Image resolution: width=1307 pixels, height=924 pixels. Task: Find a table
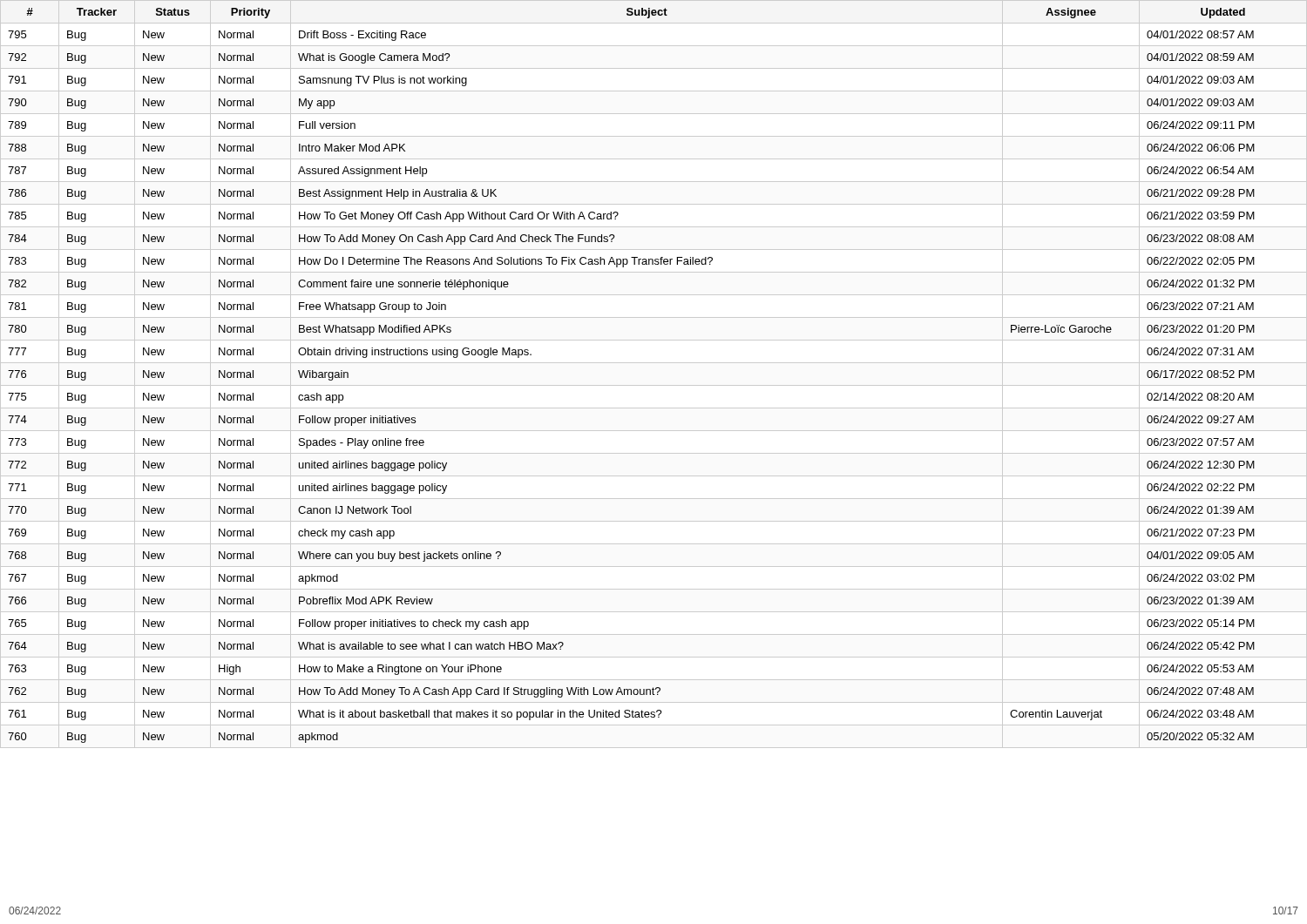coord(654,374)
